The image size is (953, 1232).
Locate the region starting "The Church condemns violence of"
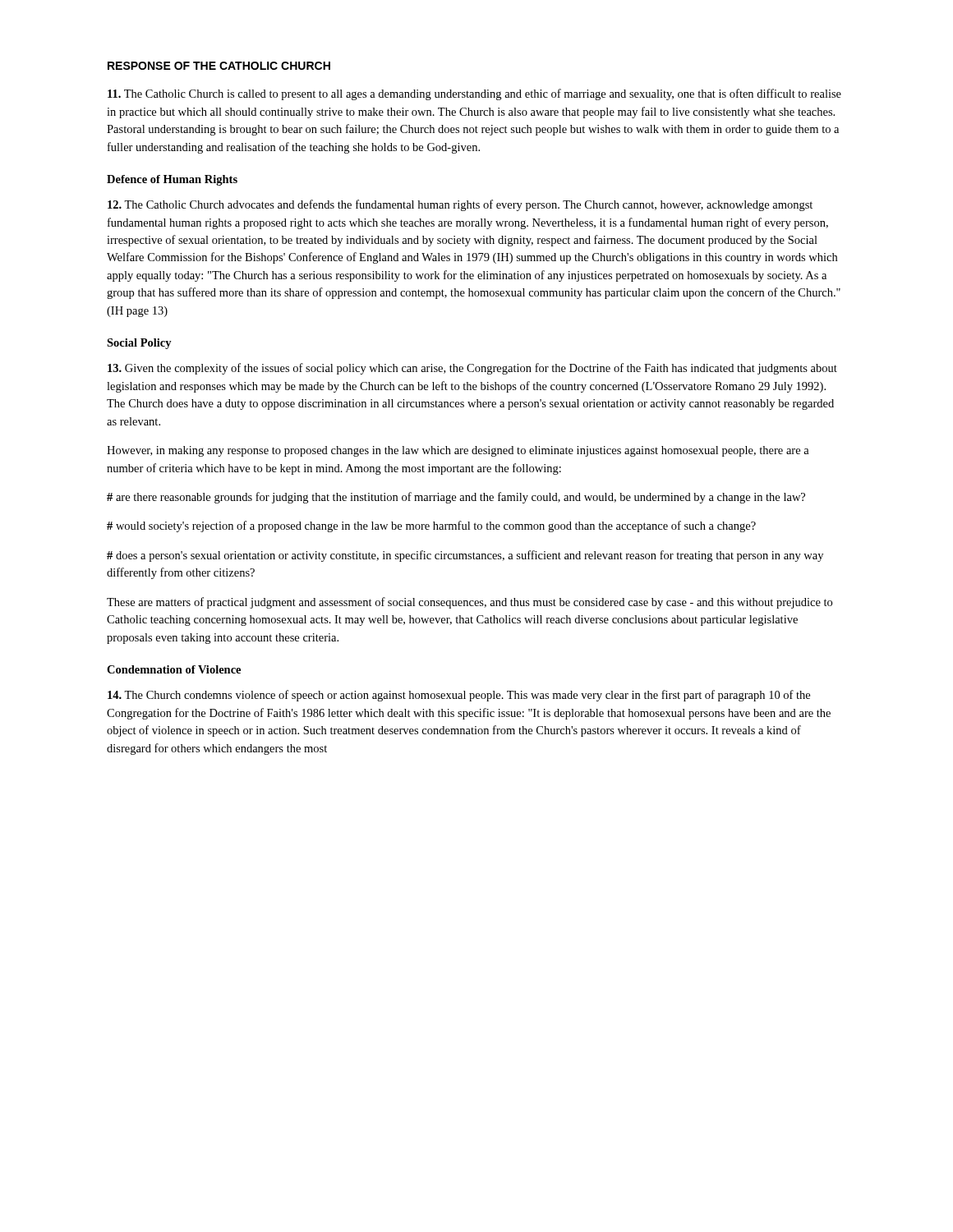point(469,721)
